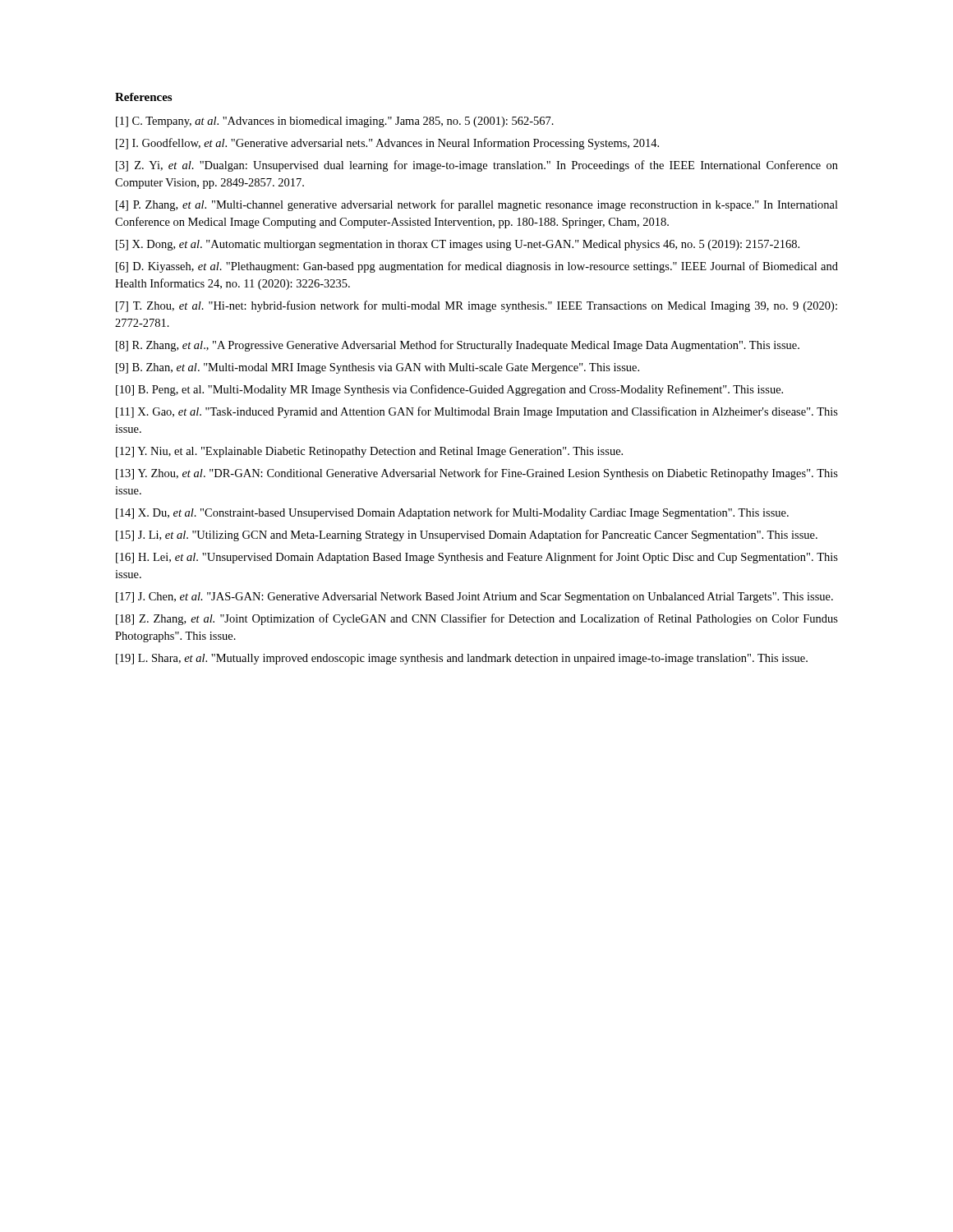The image size is (953, 1232).
Task: Point to the element starting "[12] Y. Niu, et"
Action: click(369, 451)
